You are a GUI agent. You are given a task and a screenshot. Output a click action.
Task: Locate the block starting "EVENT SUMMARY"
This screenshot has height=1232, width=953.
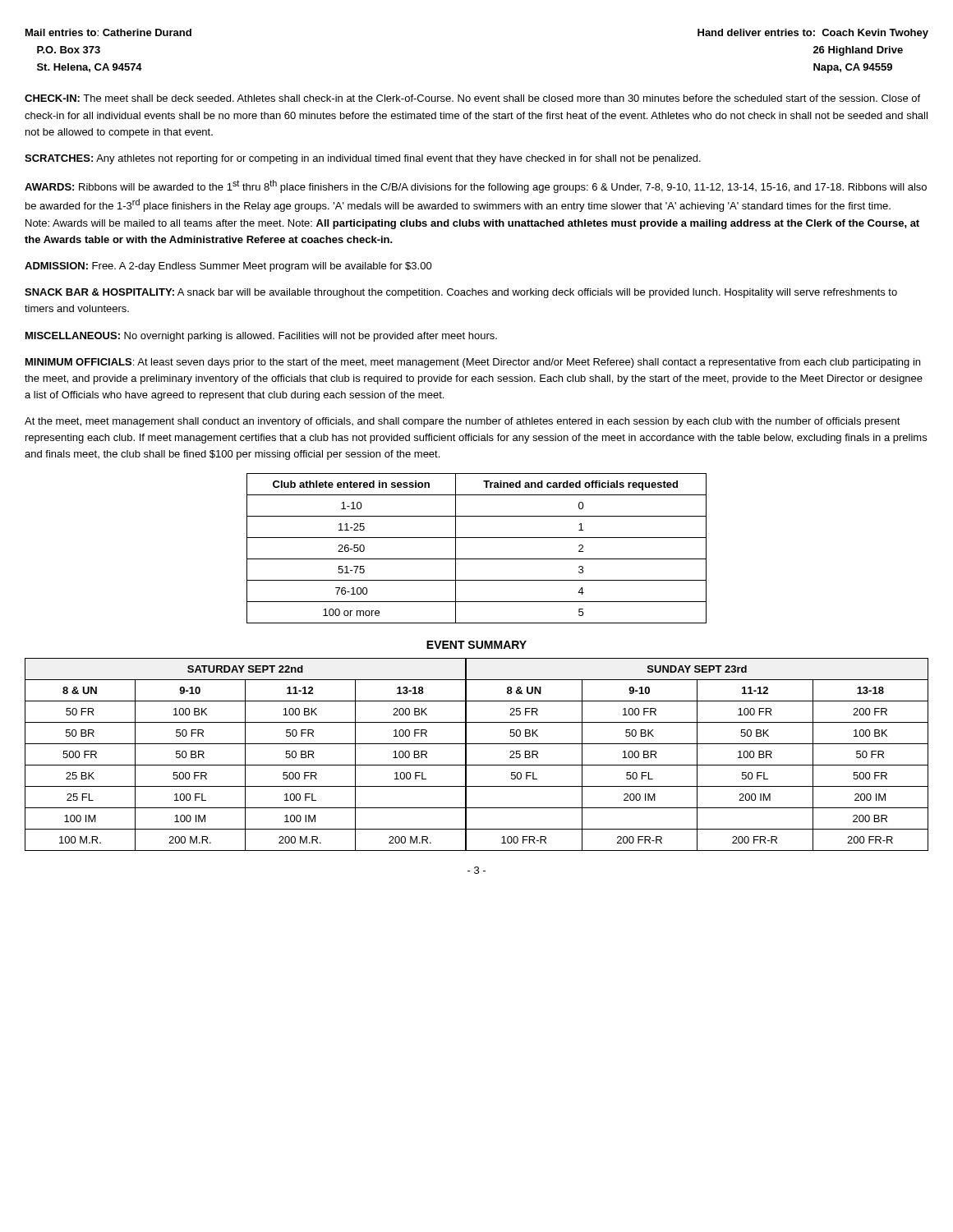pos(476,644)
